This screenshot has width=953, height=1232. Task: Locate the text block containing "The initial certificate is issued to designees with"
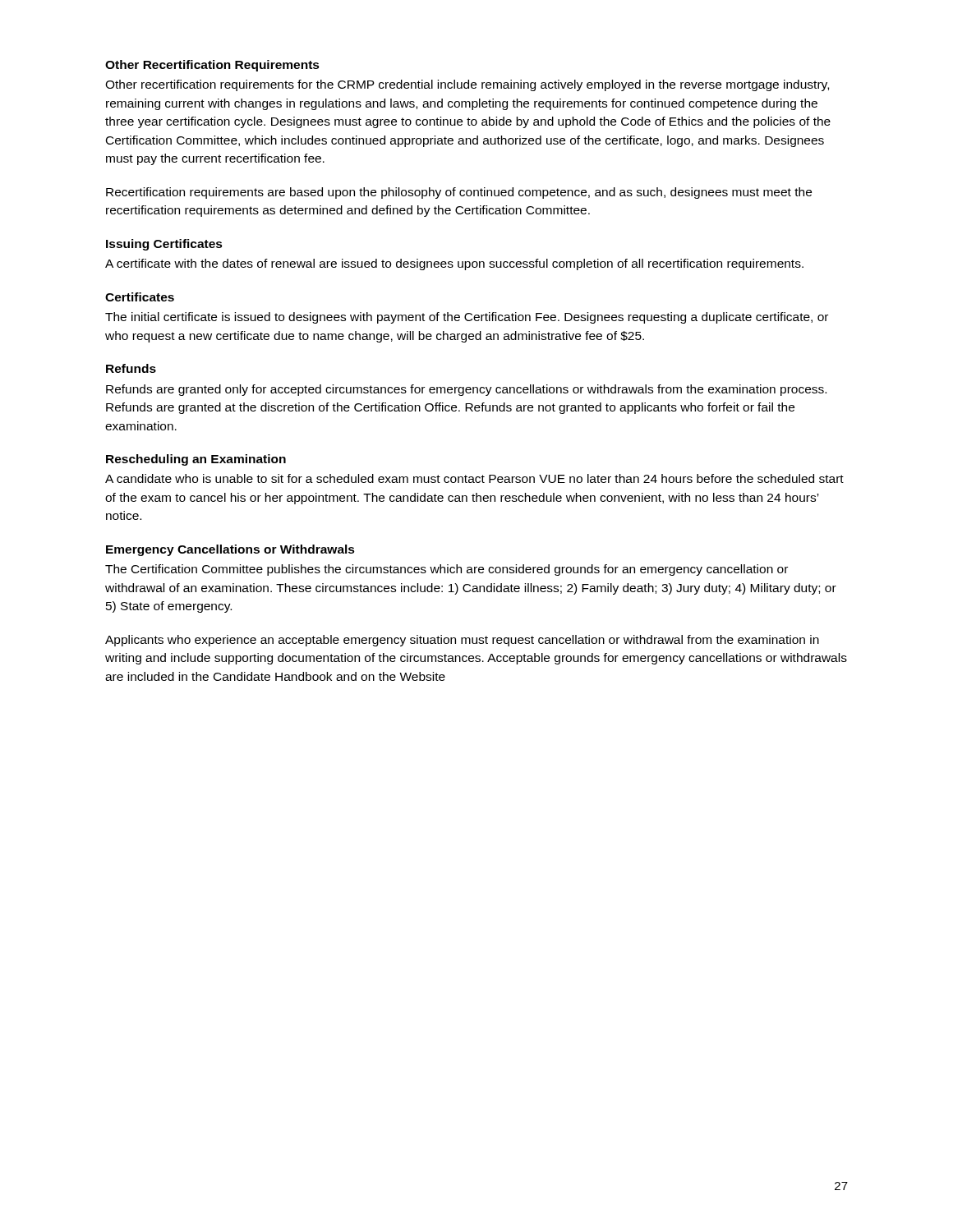coord(467,326)
